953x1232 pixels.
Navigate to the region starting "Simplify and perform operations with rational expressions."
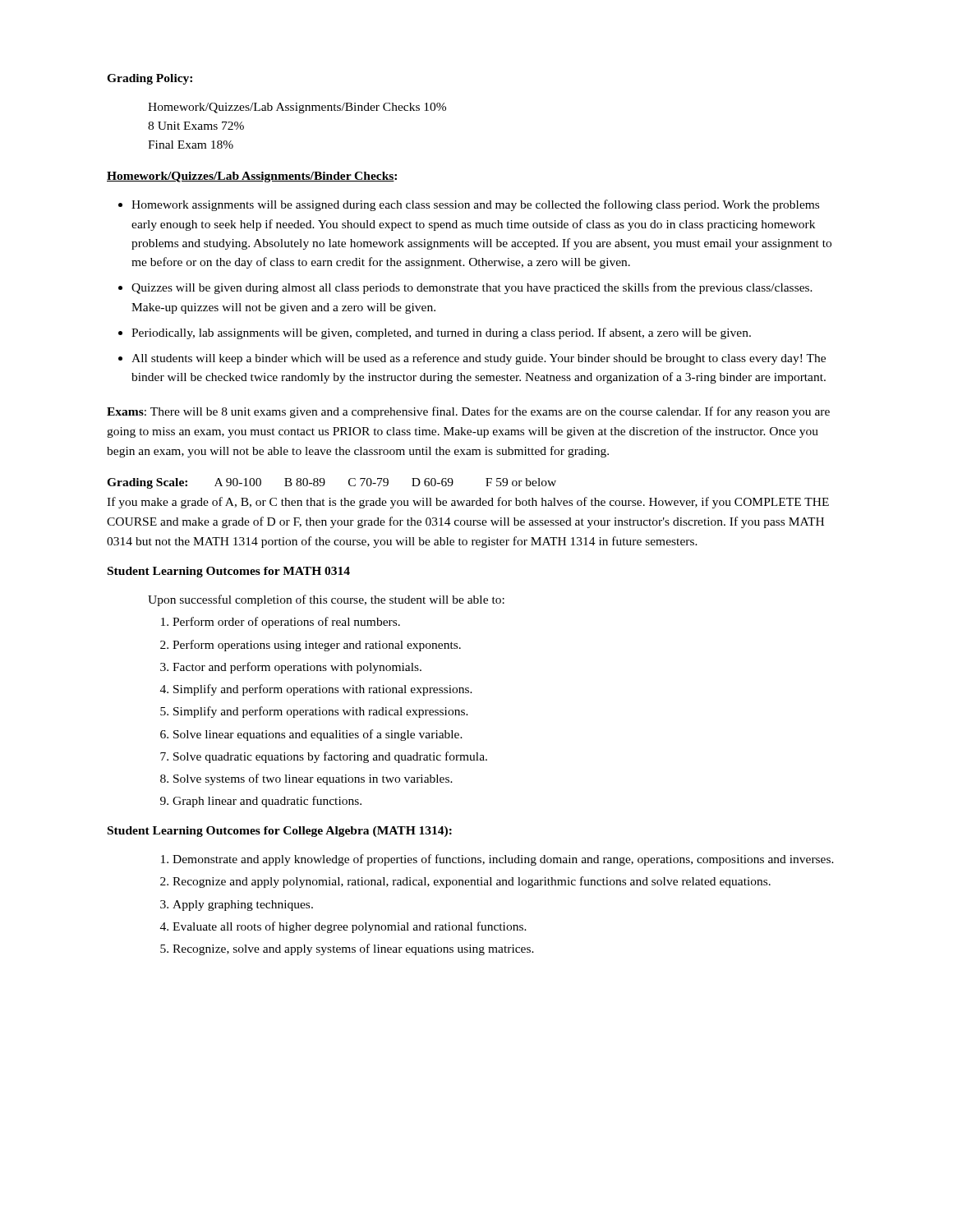coord(323,690)
